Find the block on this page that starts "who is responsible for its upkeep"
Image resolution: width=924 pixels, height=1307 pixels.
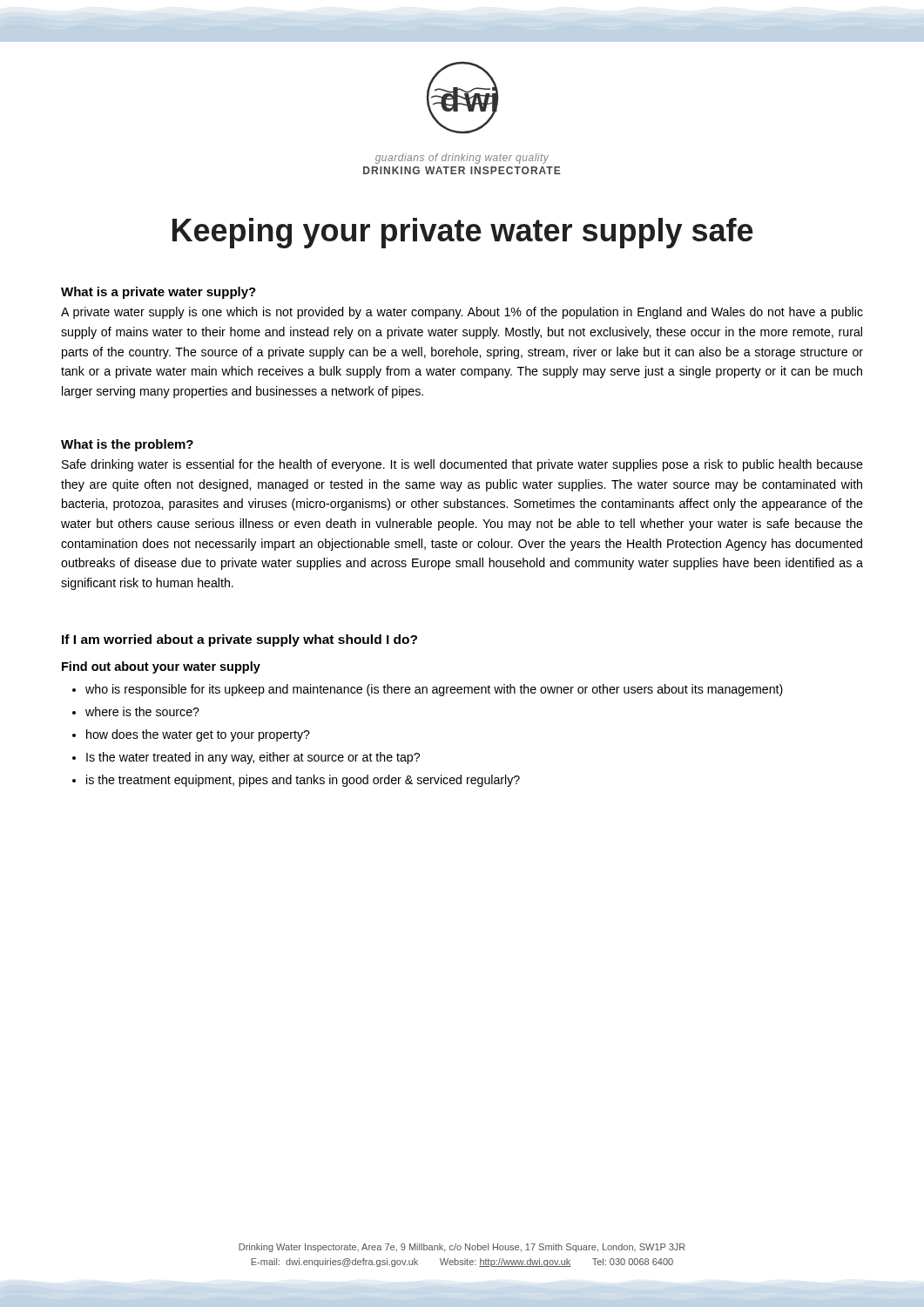pyautogui.click(x=434, y=689)
